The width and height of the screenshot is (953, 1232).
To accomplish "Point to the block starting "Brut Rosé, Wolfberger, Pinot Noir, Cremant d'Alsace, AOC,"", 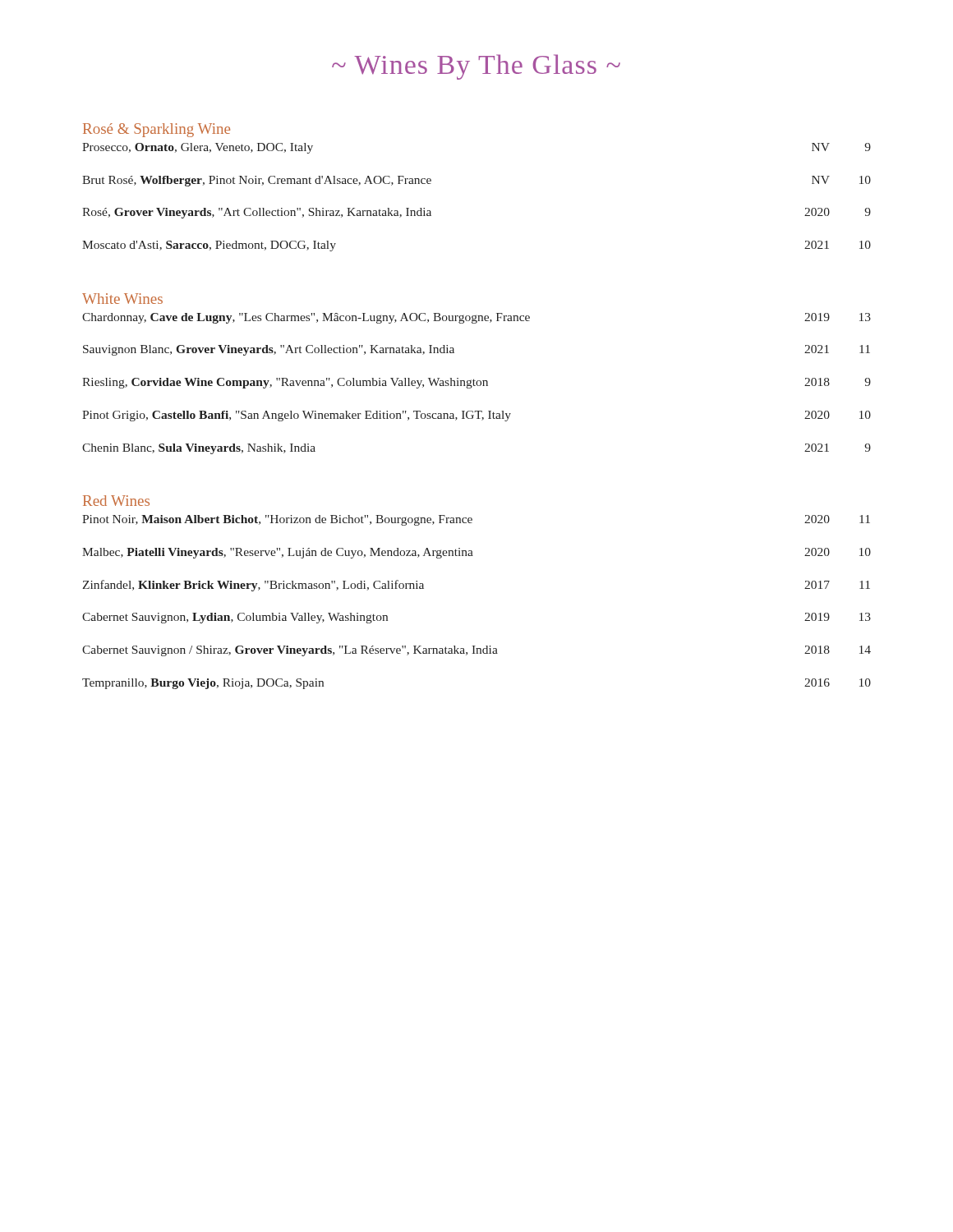I will tap(256, 181).
